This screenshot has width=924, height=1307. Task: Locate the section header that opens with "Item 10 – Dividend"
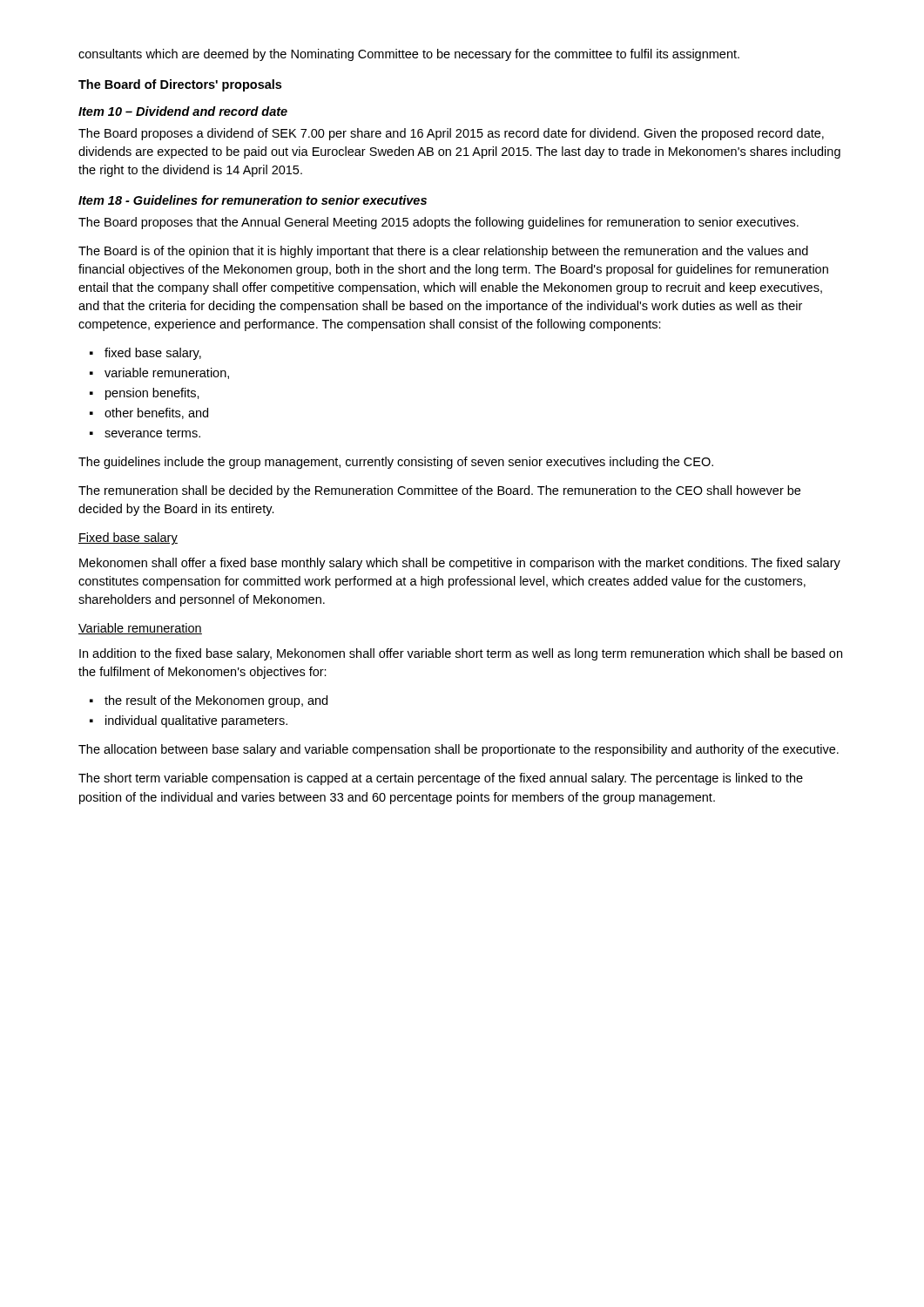coord(183,111)
